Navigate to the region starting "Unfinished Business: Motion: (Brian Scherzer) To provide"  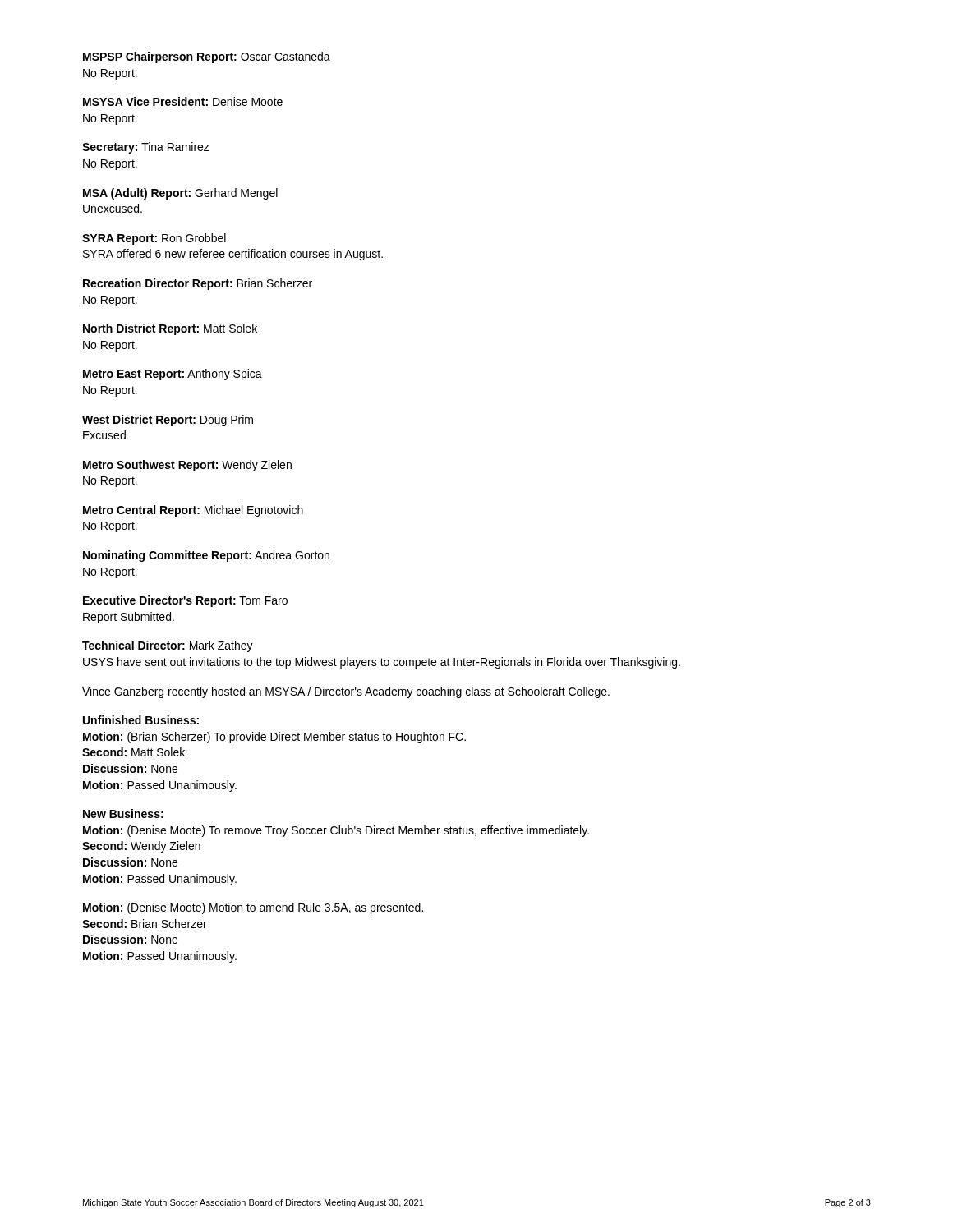point(141,720)
